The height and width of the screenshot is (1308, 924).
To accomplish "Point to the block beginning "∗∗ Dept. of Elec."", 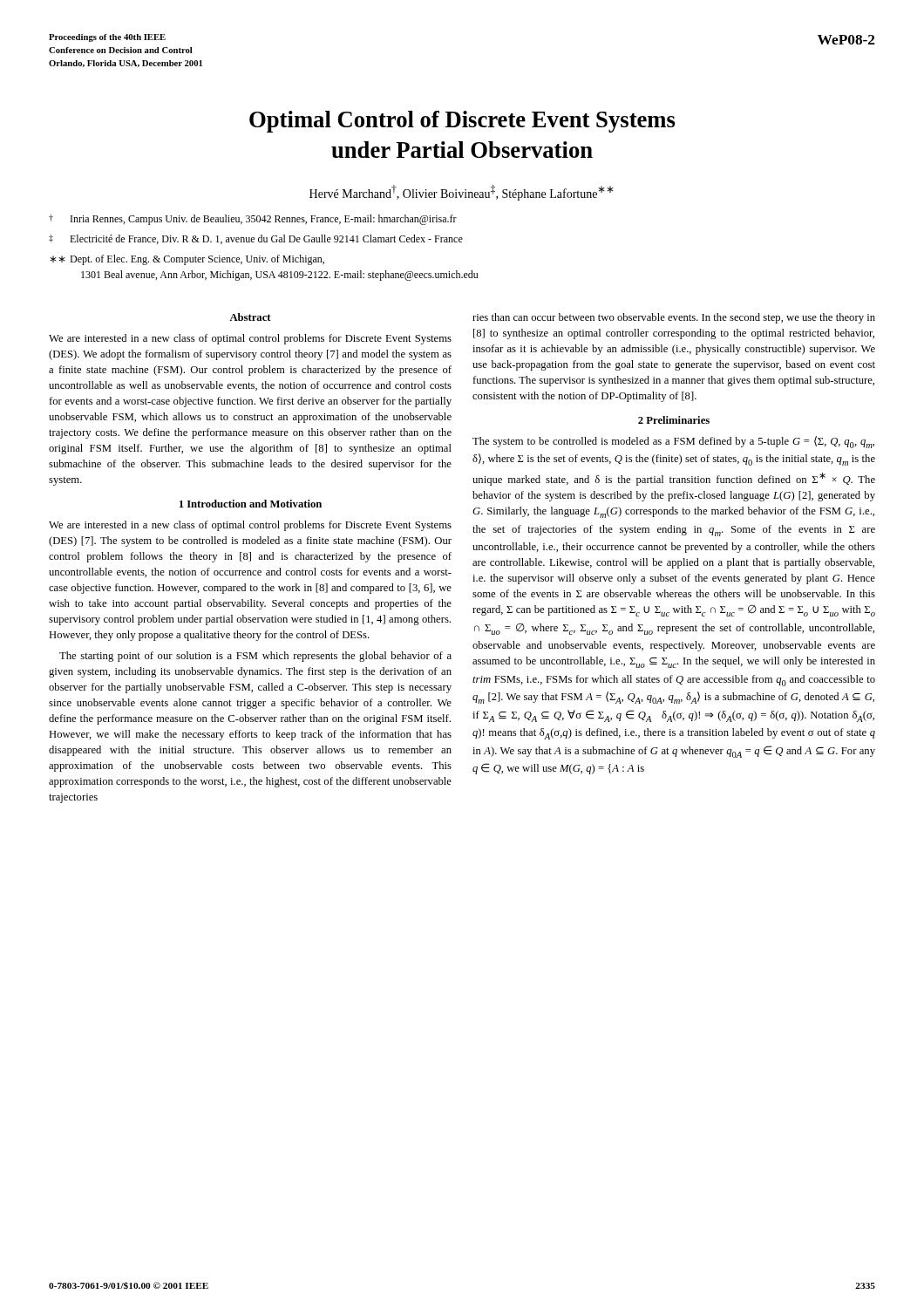I will pyautogui.click(x=462, y=267).
